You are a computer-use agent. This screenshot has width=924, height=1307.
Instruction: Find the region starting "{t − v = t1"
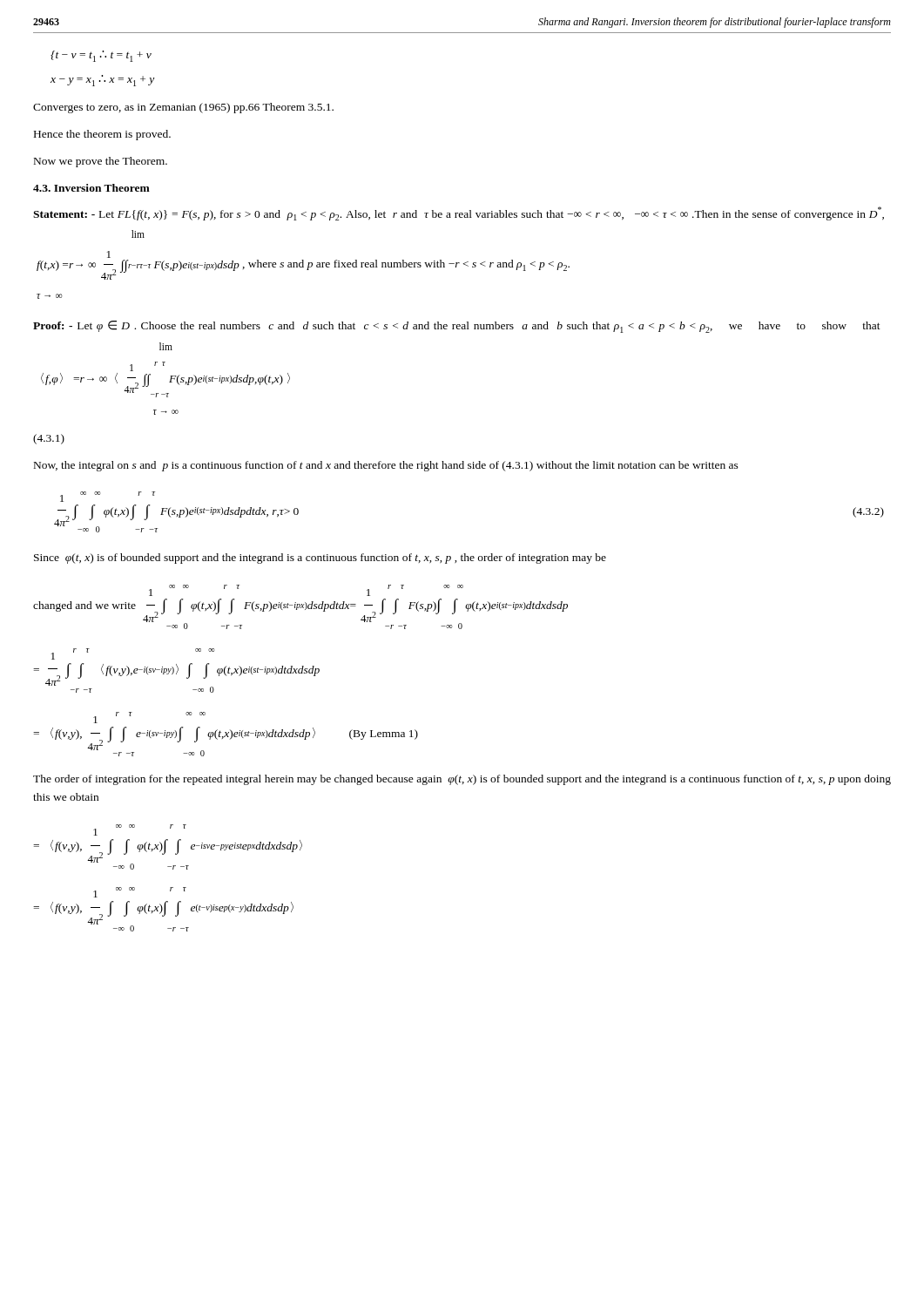tap(101, 56)
